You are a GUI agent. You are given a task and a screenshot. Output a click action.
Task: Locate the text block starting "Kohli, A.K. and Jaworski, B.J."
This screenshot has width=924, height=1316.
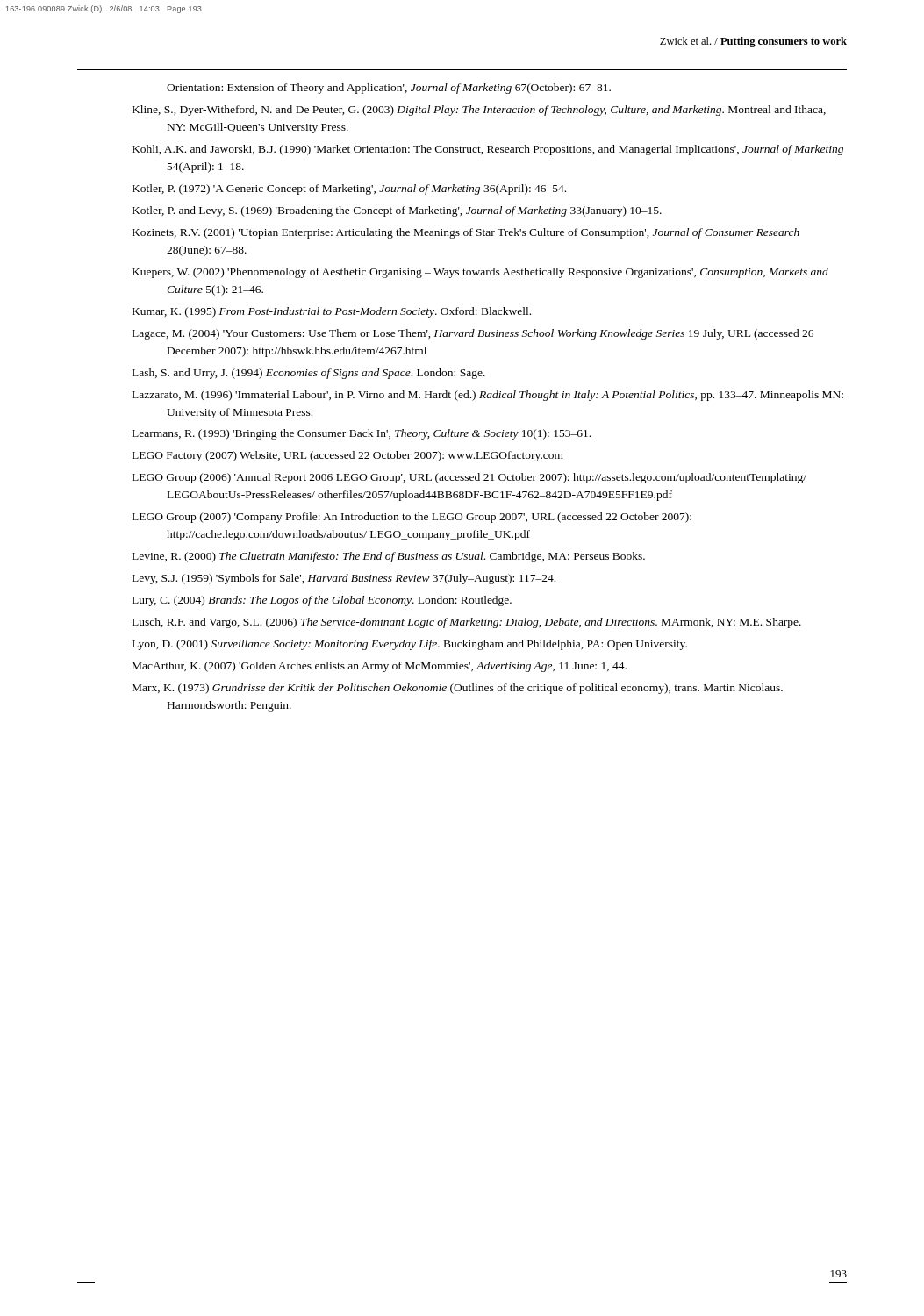(488, 157)
